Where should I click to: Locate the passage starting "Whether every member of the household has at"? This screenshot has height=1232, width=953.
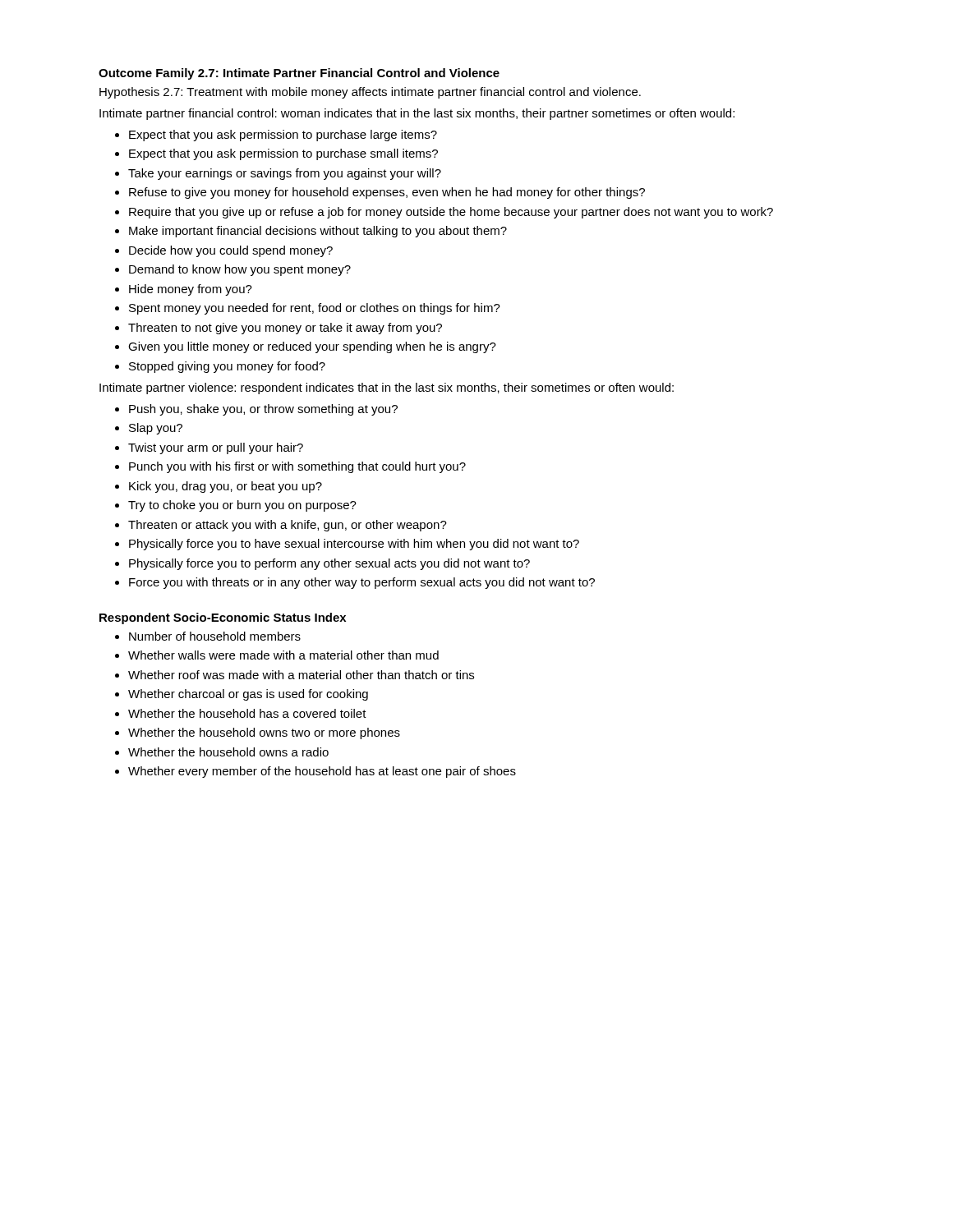tap(322, 771)
